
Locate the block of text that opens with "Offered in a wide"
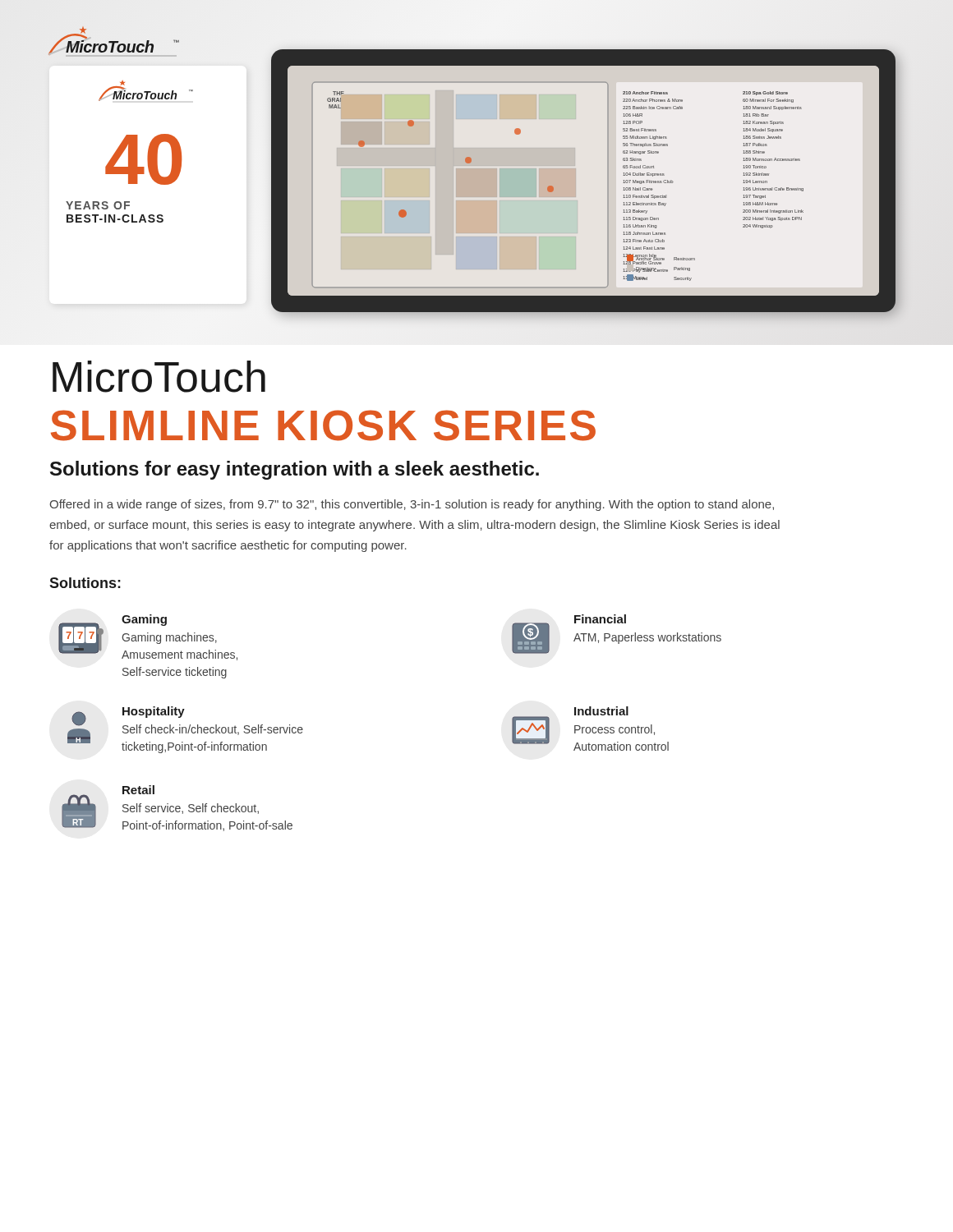coord(415,524)
